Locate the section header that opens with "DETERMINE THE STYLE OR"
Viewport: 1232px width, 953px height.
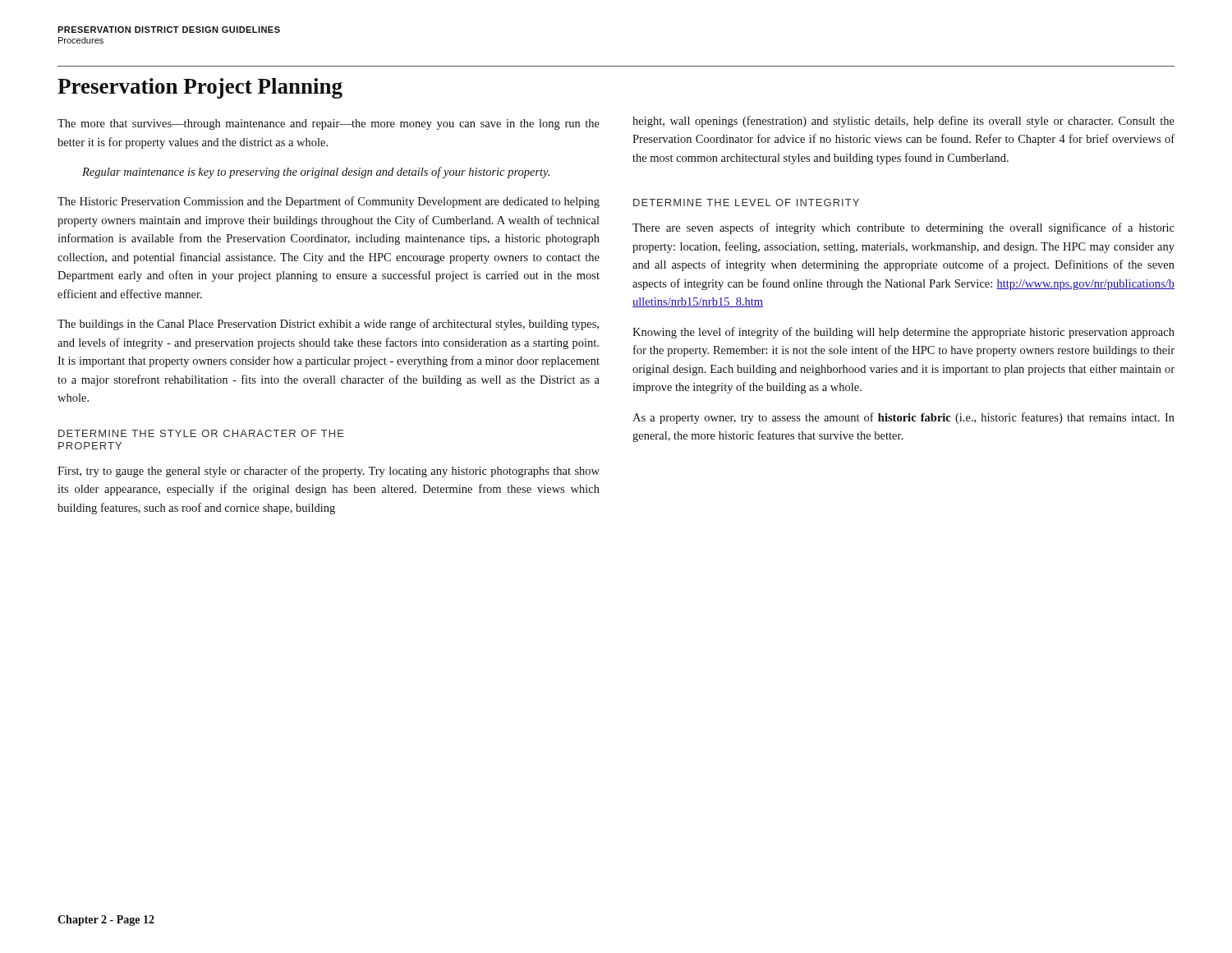coord(329,439)
